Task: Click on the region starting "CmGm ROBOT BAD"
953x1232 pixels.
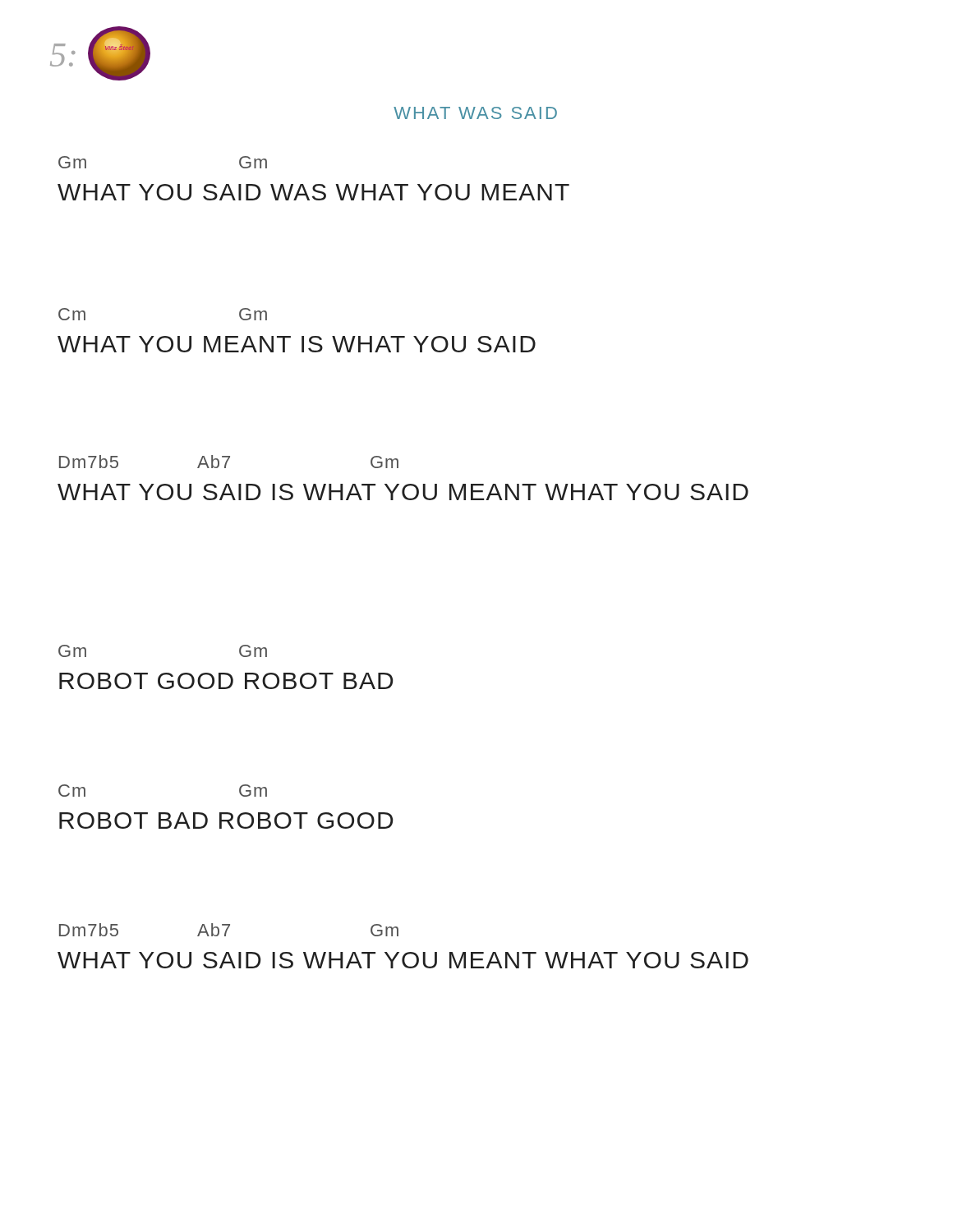Action: point(226,807)
